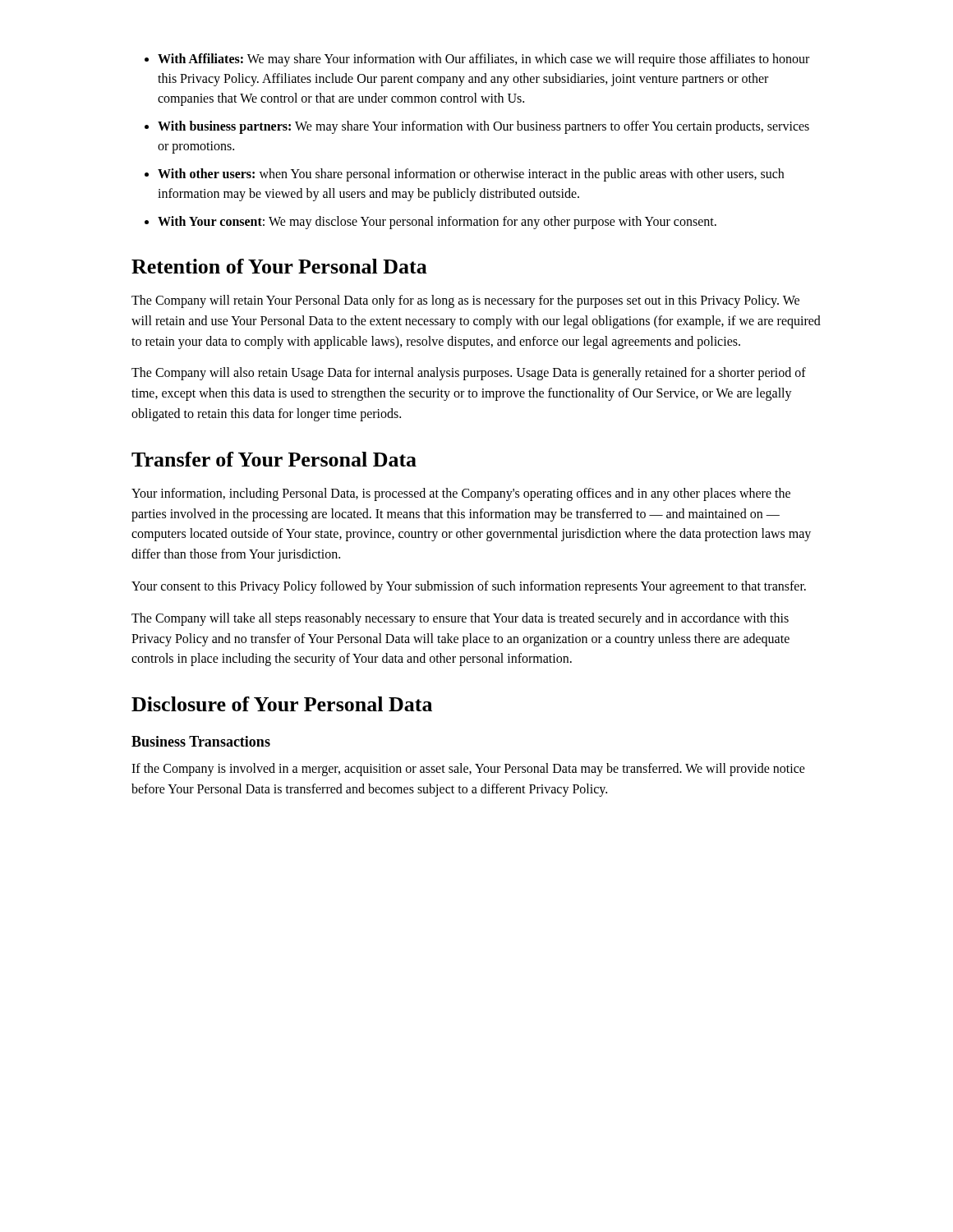Screen dimensions: 1232x953
Task: Find the element starting "Your consent to this Privacy"
Action: point(469,586)
